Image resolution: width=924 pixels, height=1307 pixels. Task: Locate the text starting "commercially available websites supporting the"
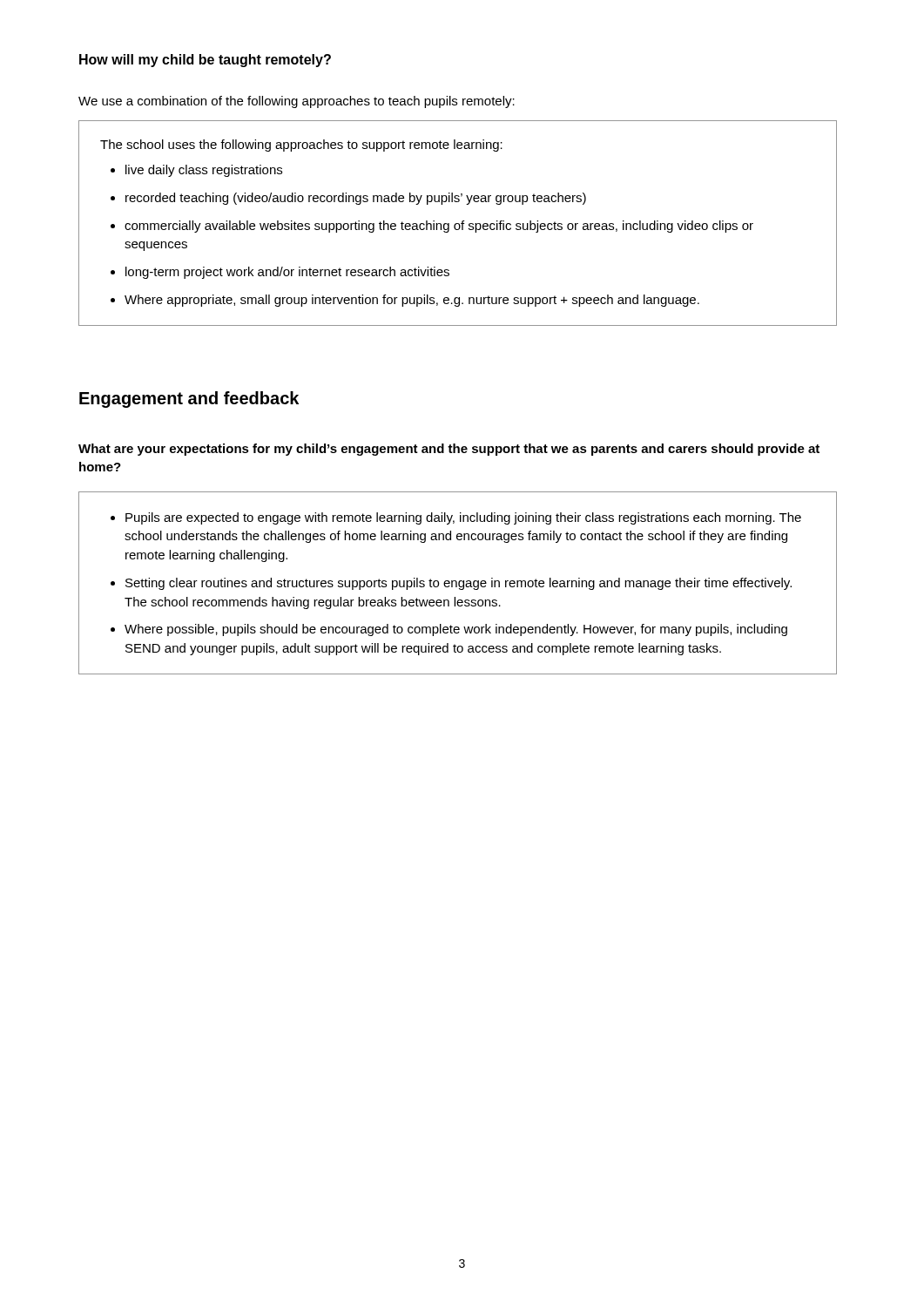[x=439, y=234]
